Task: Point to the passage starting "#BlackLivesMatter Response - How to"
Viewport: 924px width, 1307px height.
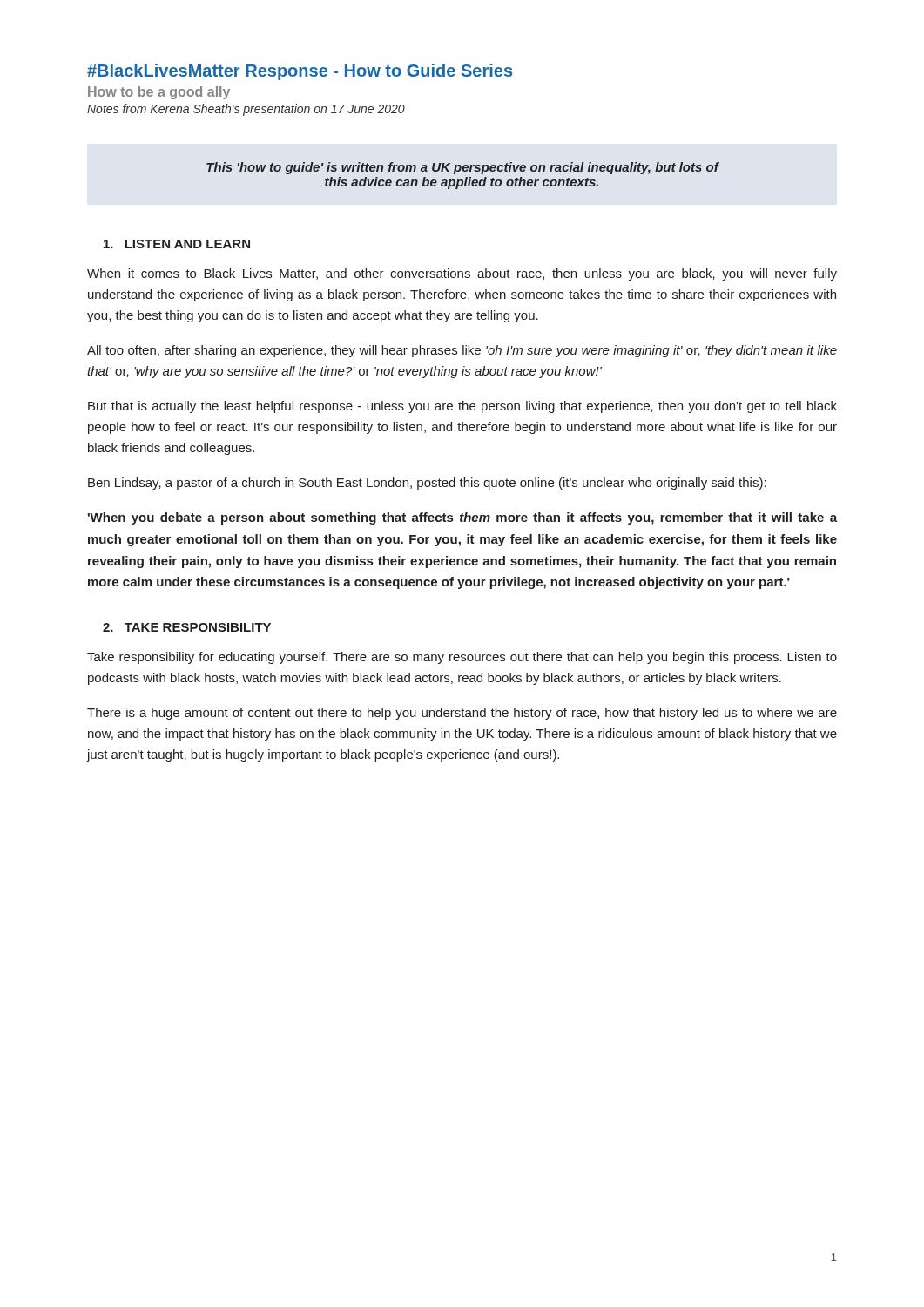Action: pyautogui.click(x=300, y=71)
